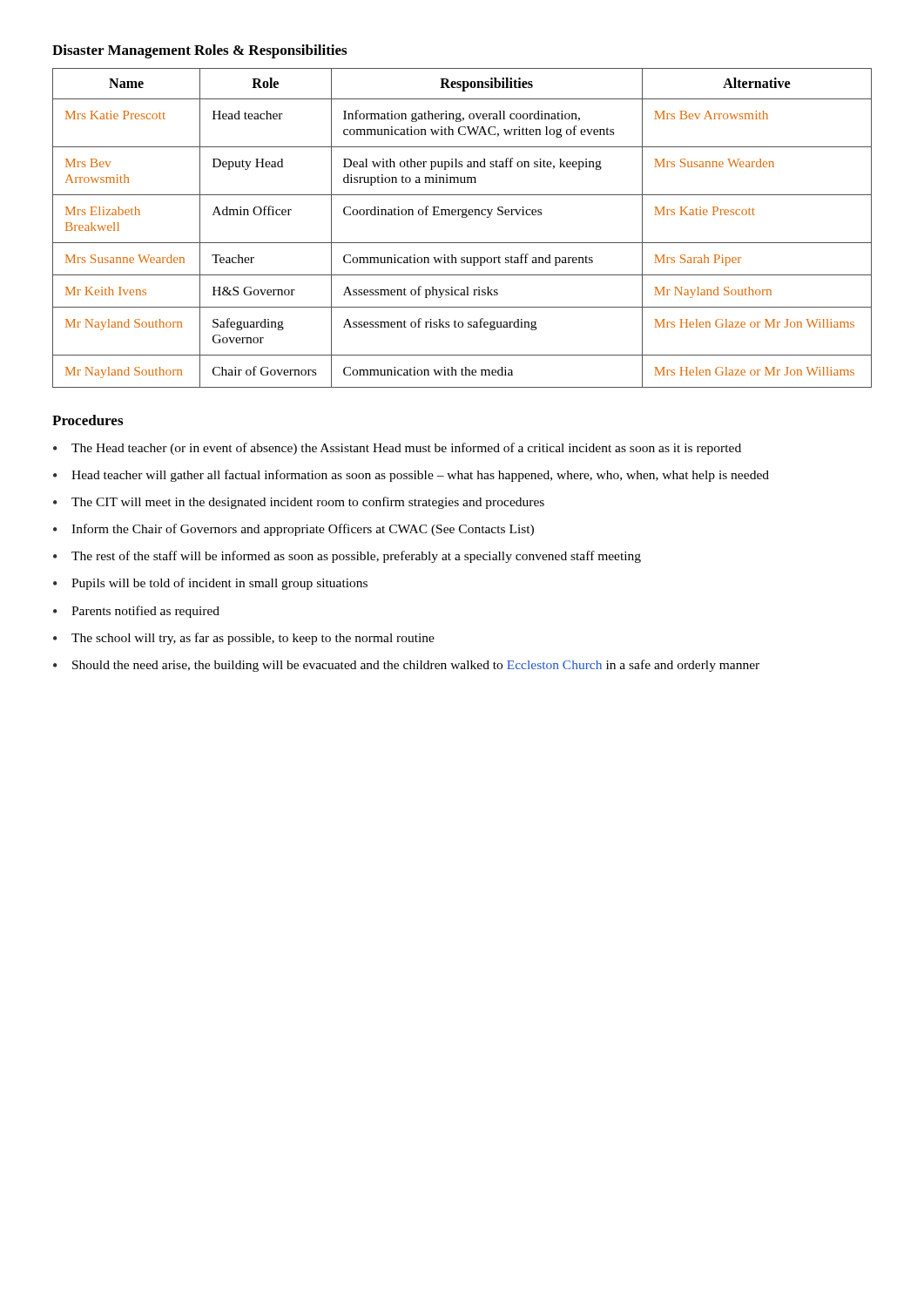Screen dimensions: 1307x924
Task: Point to the region starting "• Head teacher"
Action: [411, 476]
